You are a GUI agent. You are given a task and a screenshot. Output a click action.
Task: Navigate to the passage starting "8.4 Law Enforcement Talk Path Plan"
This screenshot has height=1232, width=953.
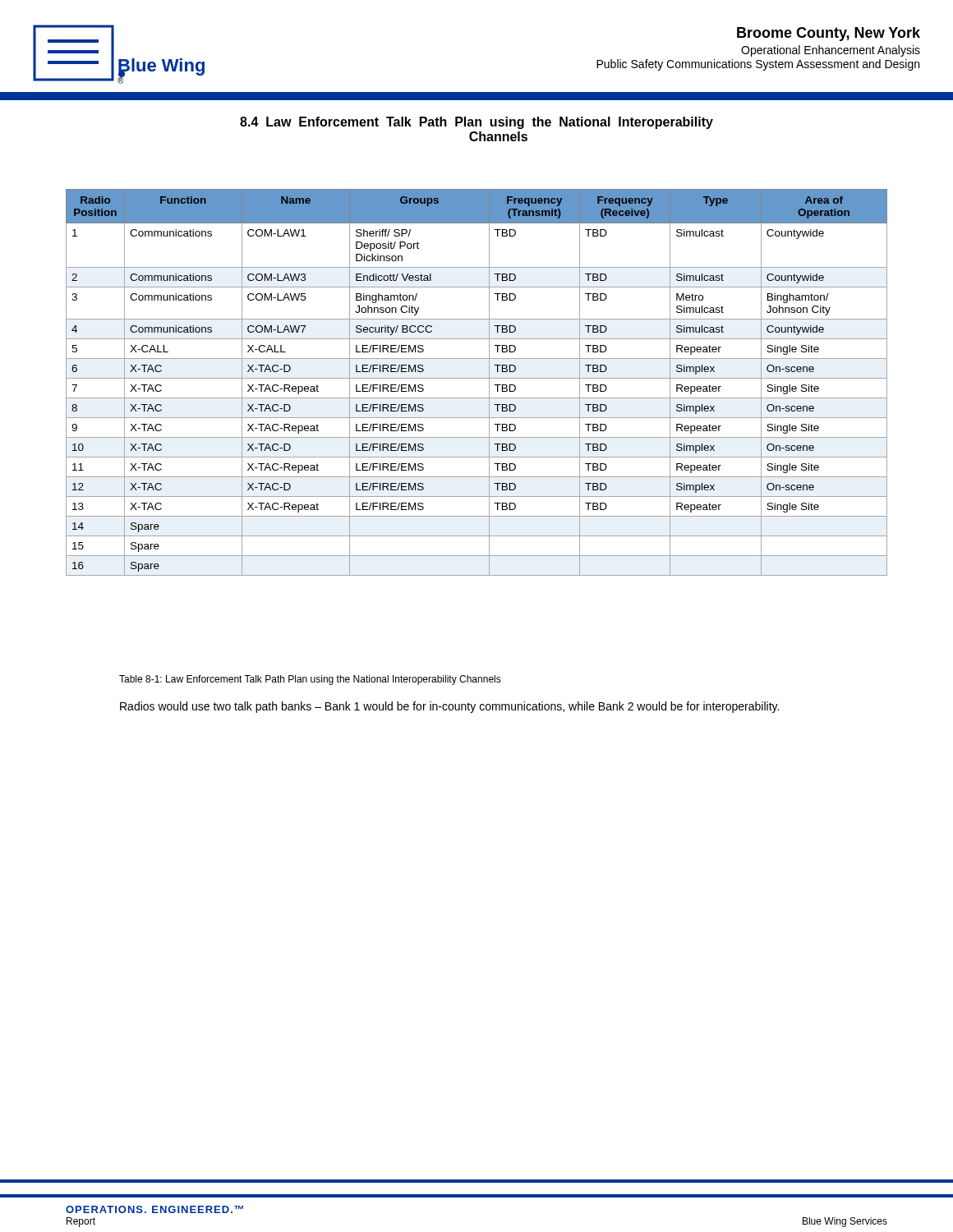click(476, 130)
